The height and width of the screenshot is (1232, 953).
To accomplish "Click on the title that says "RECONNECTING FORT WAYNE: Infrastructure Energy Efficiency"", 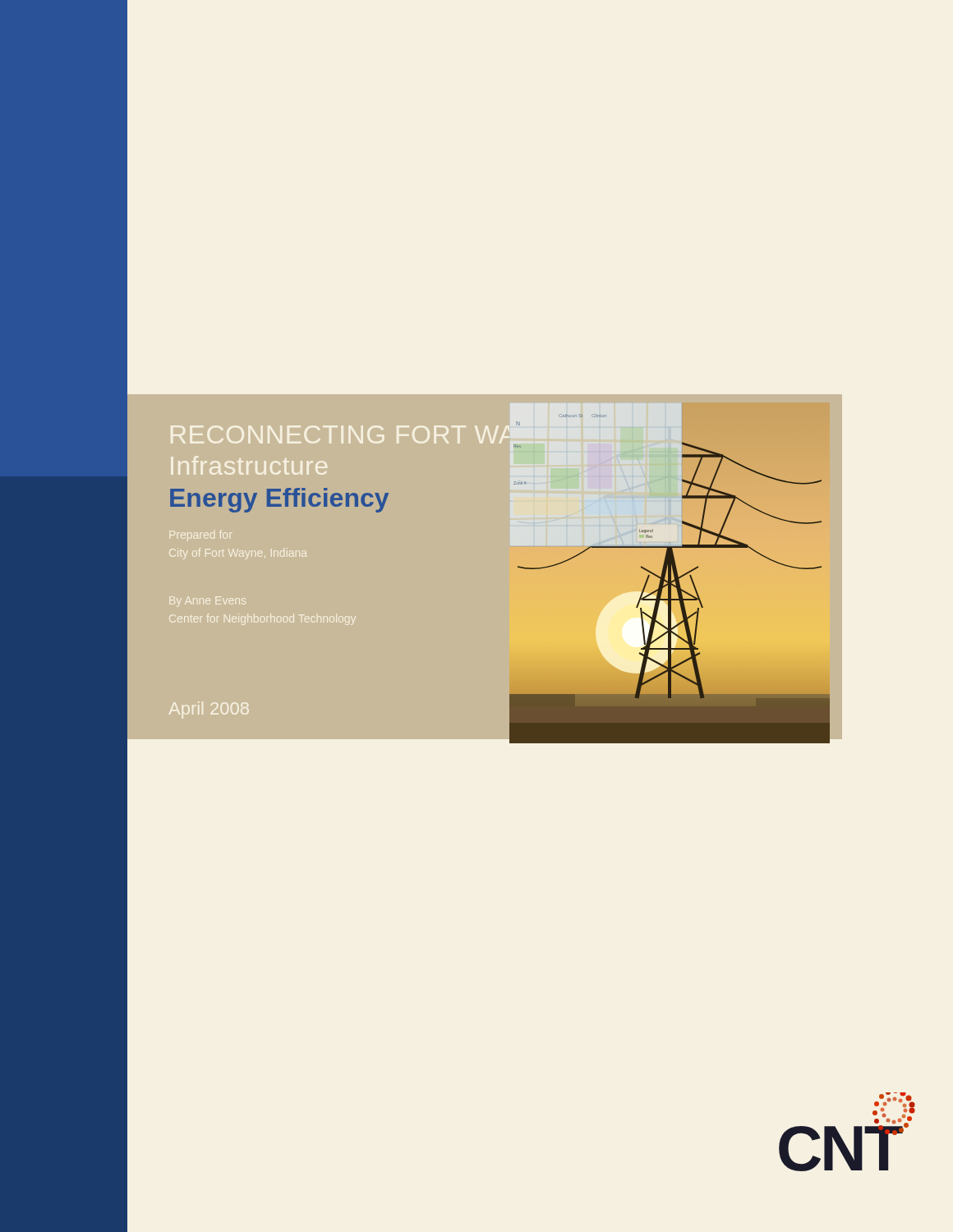I will point(343,436).
